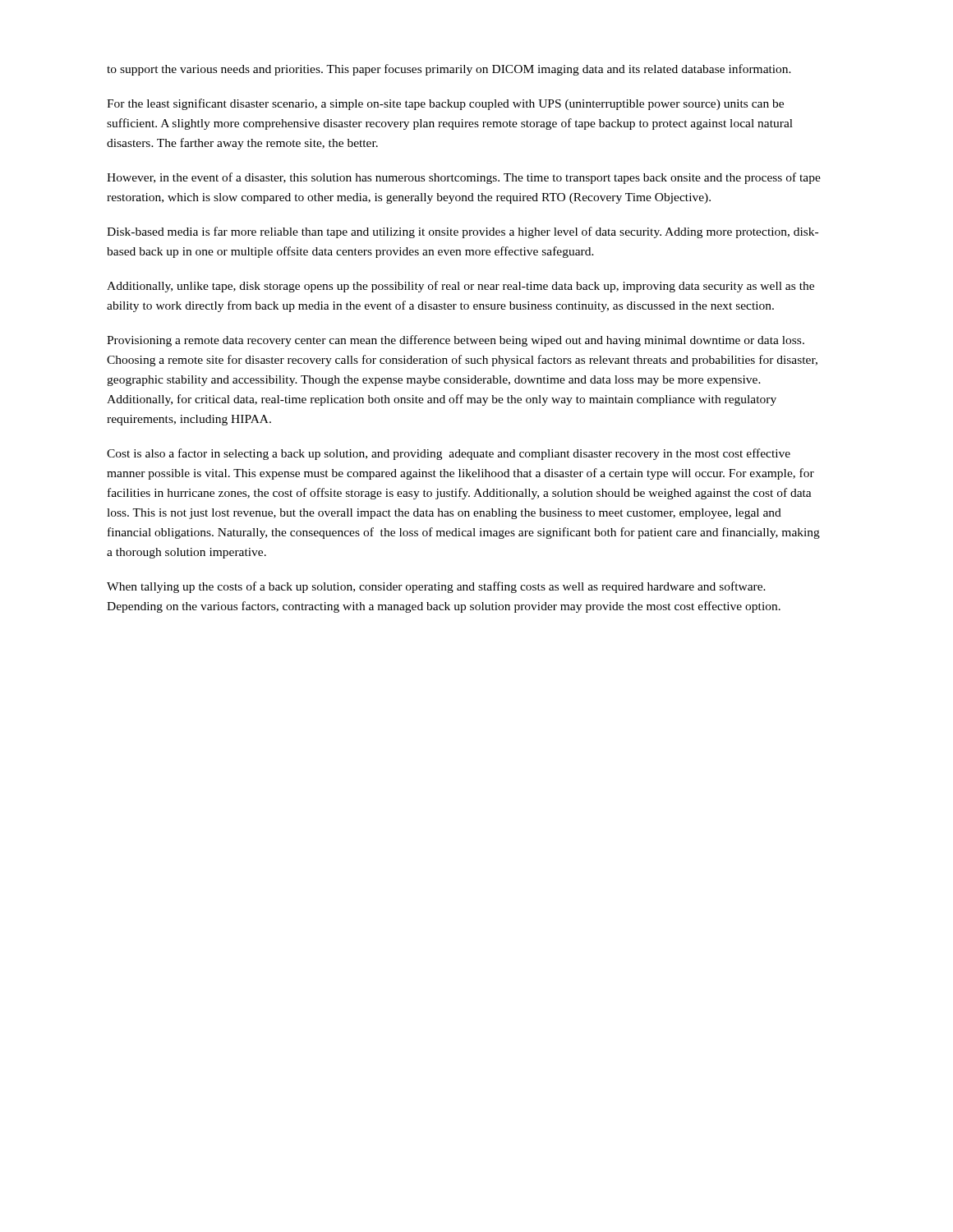Locate the text block starting "However, in the"

(x=464, y=187)
